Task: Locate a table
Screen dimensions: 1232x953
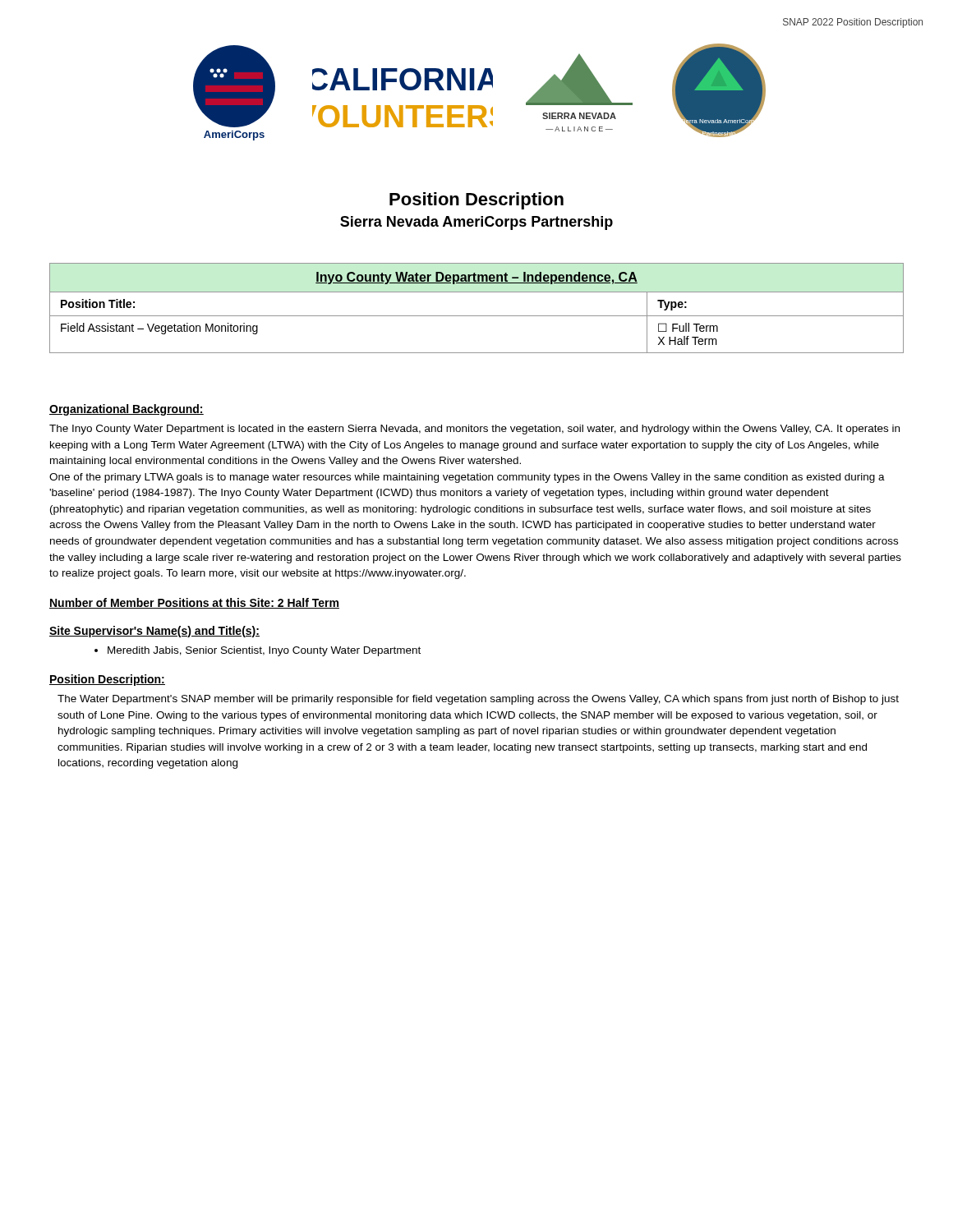Action: [476, 308]
